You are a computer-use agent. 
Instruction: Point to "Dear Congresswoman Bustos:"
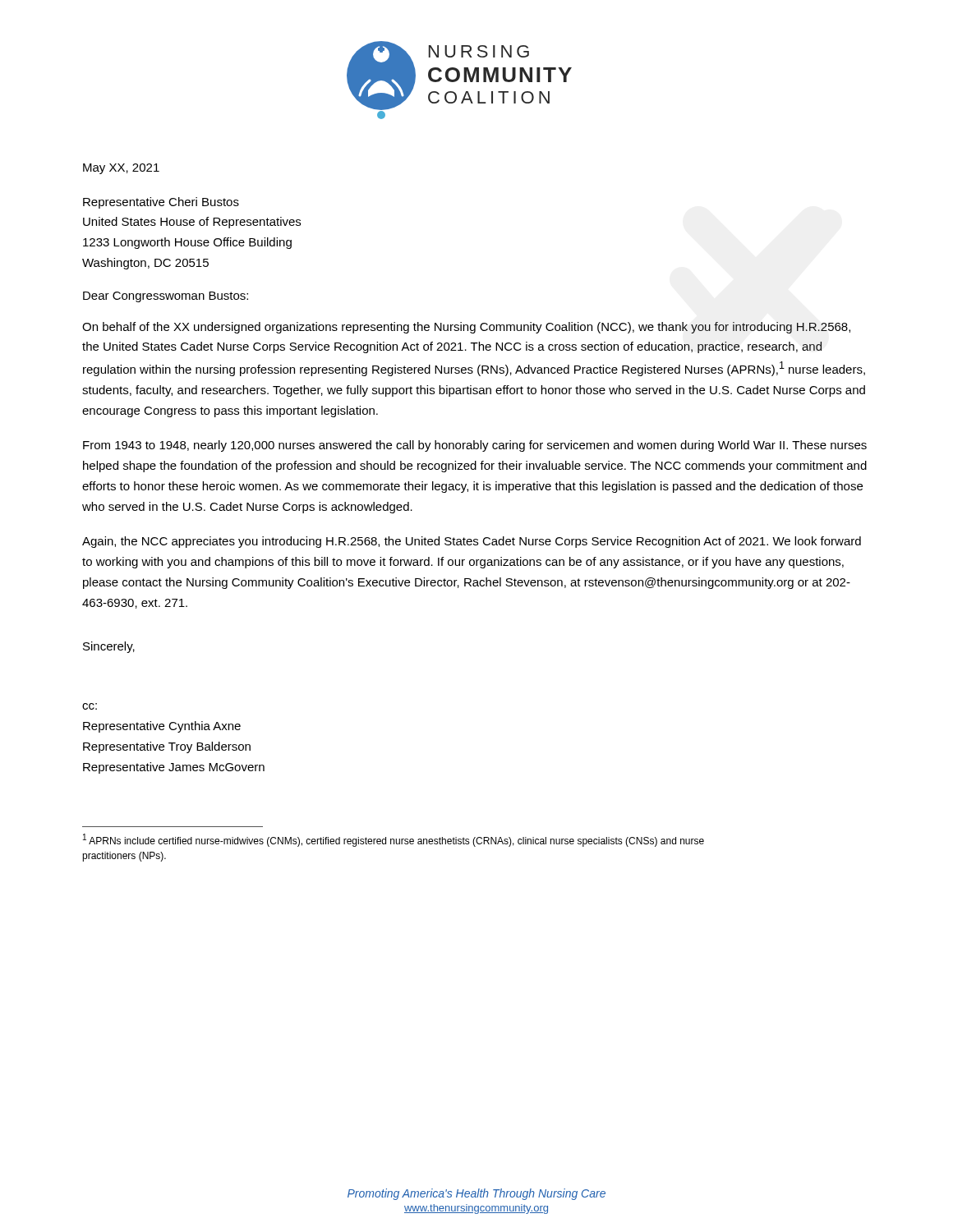(x=166, y=295)
